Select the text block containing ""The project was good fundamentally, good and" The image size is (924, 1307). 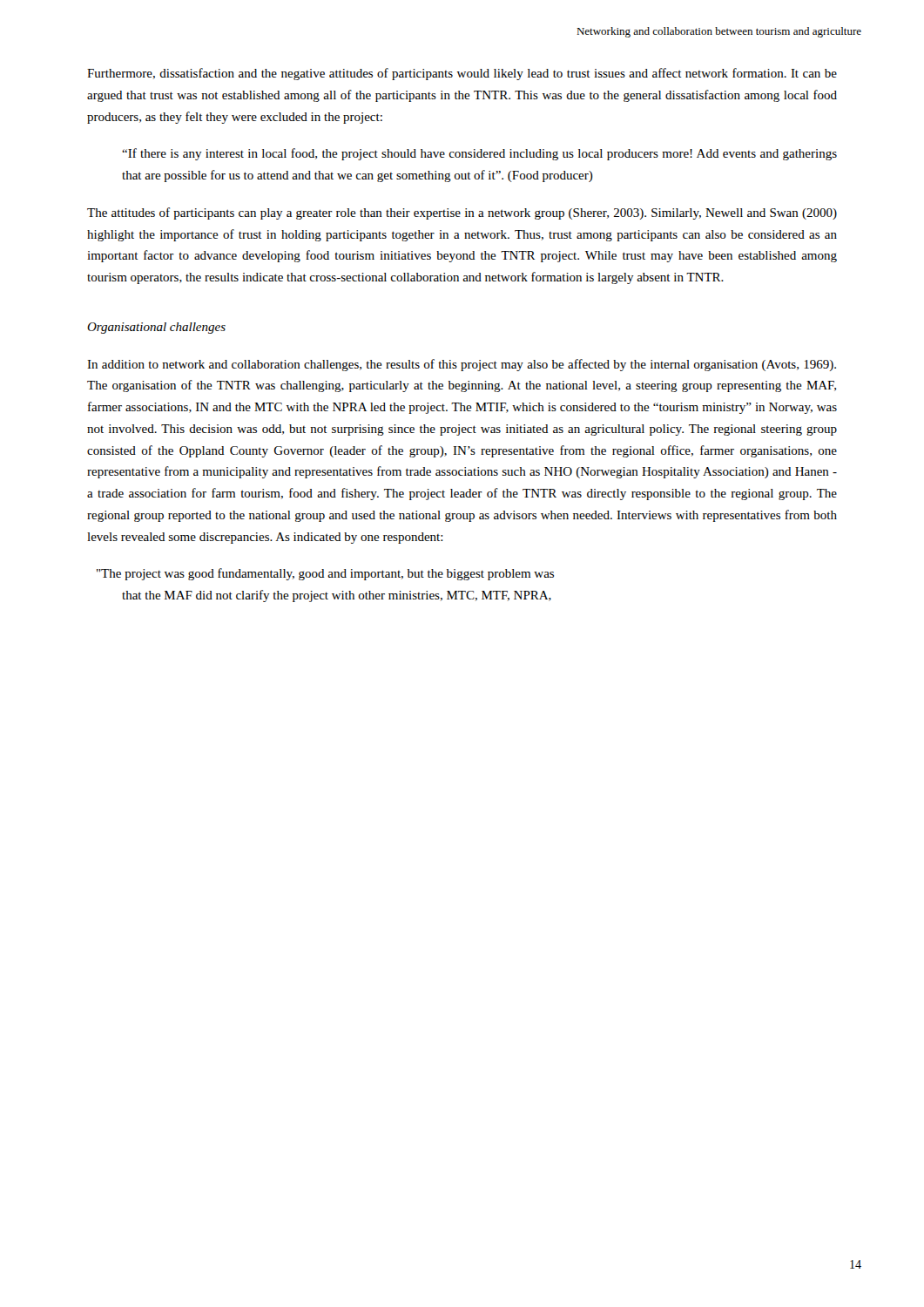[325, 584]
